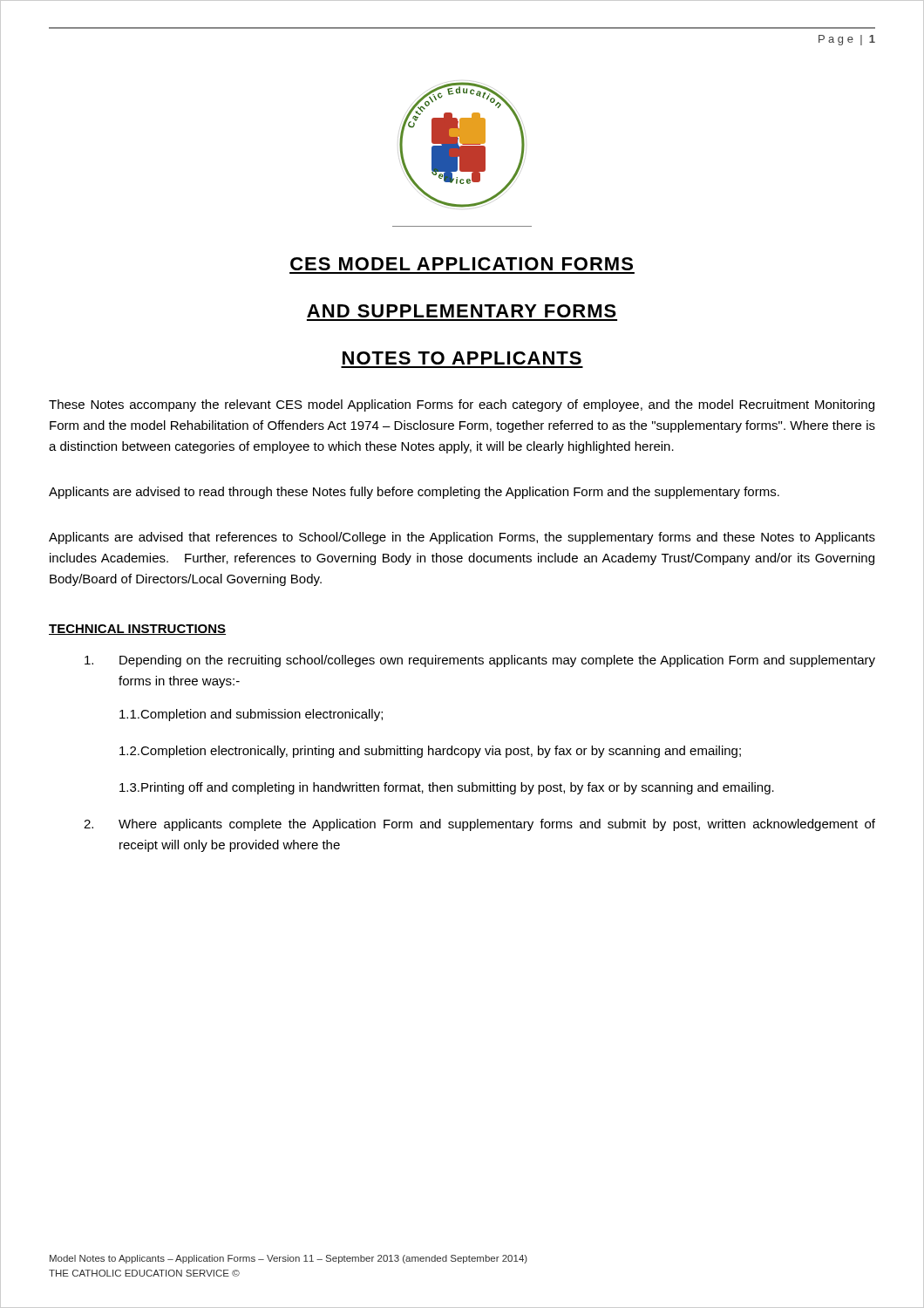Viewport: 924px width, 1308px height.
Task: Locate the logo
Action: [462, 153]
